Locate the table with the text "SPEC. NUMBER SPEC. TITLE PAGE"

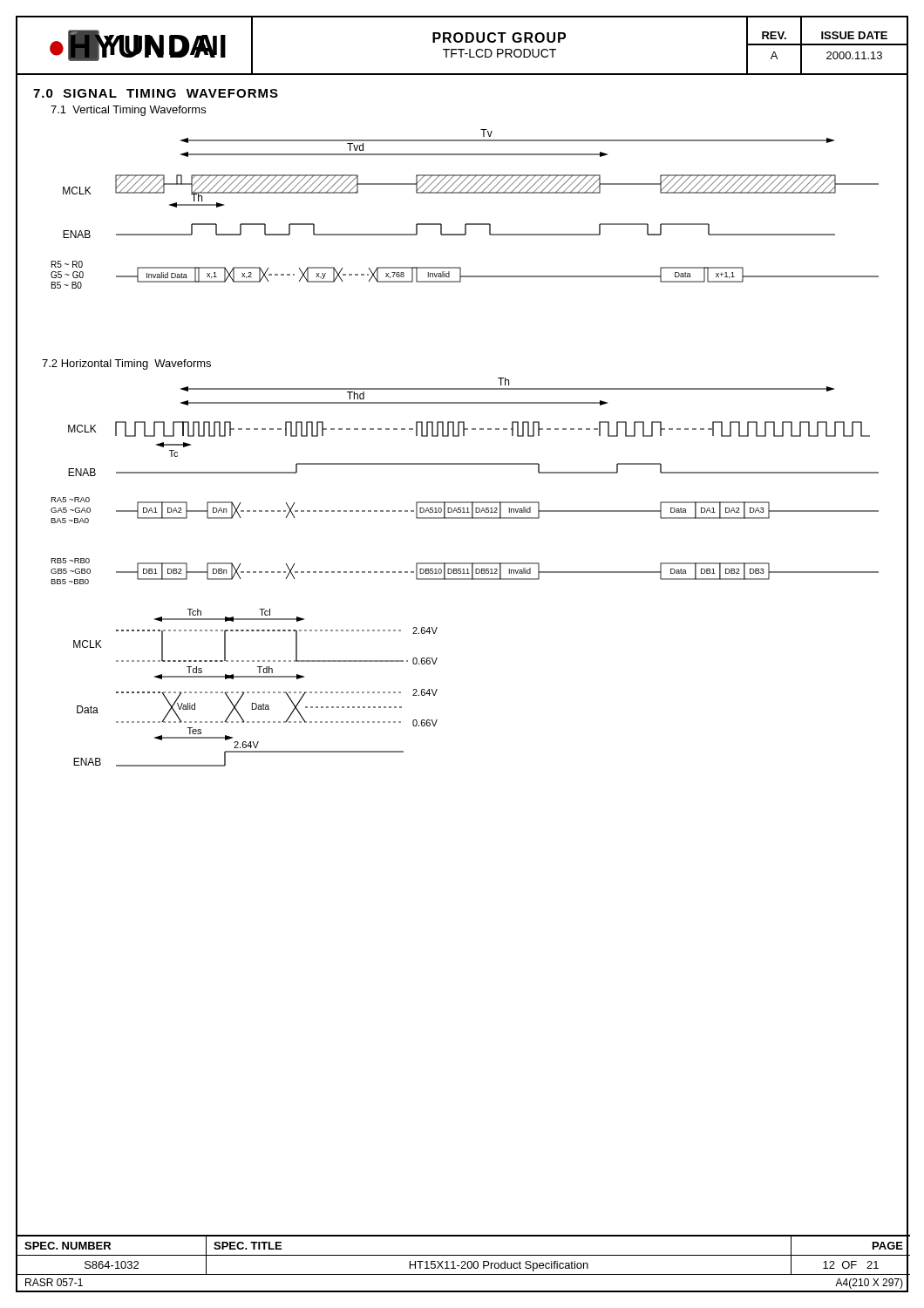click(464, 1263)
